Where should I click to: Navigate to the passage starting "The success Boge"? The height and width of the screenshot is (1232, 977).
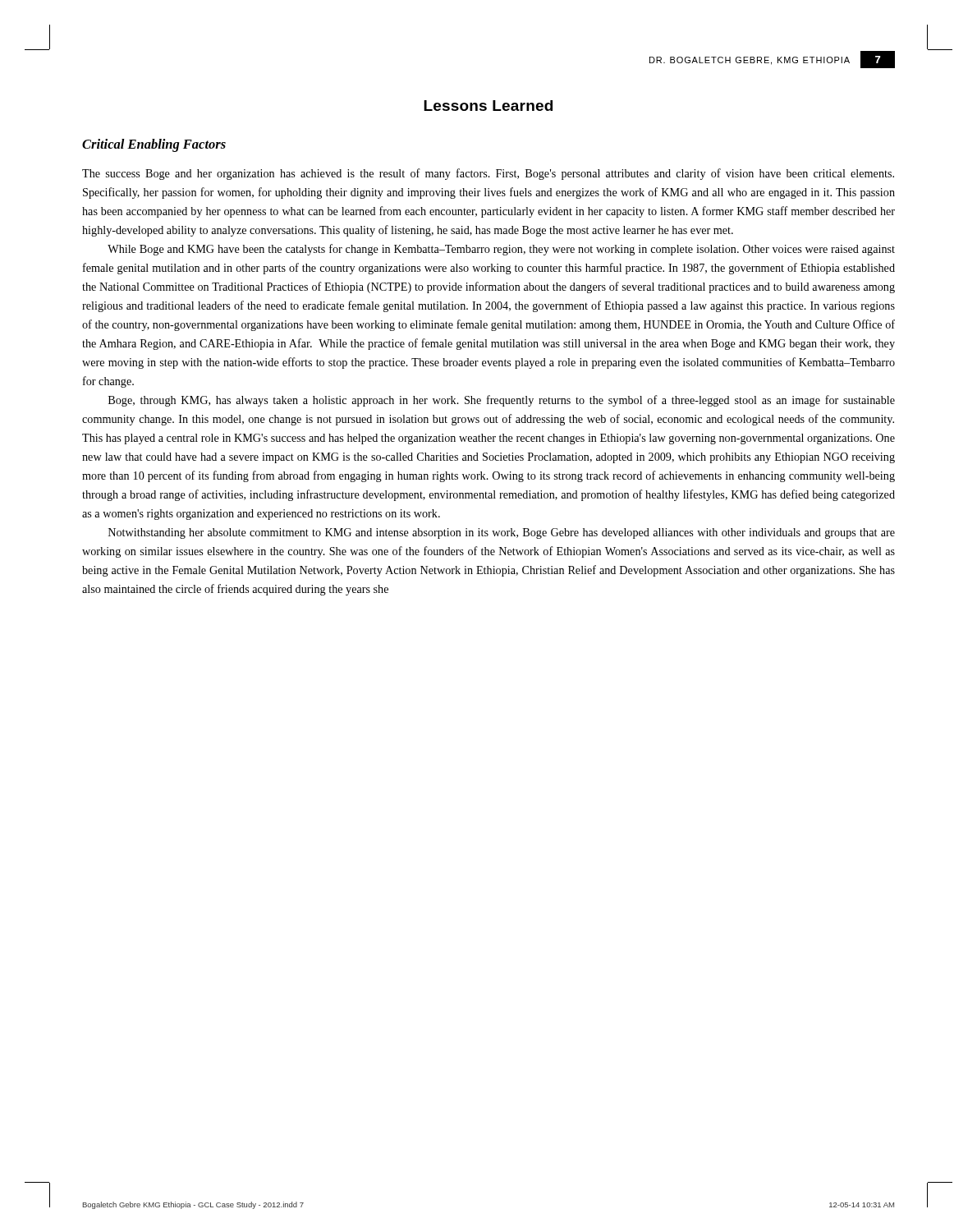488,202
